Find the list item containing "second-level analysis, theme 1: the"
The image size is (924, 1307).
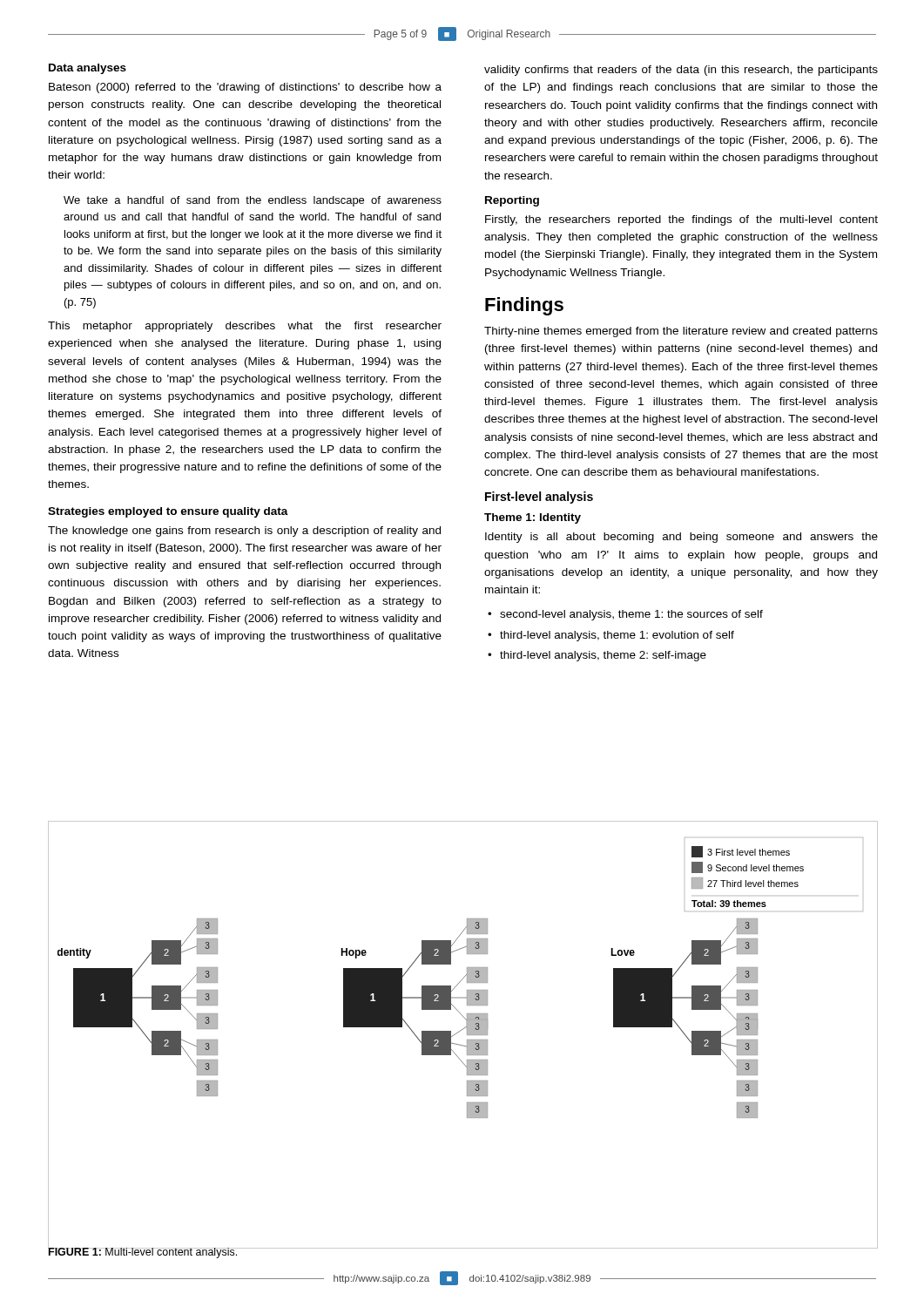[x=631, y=614]
